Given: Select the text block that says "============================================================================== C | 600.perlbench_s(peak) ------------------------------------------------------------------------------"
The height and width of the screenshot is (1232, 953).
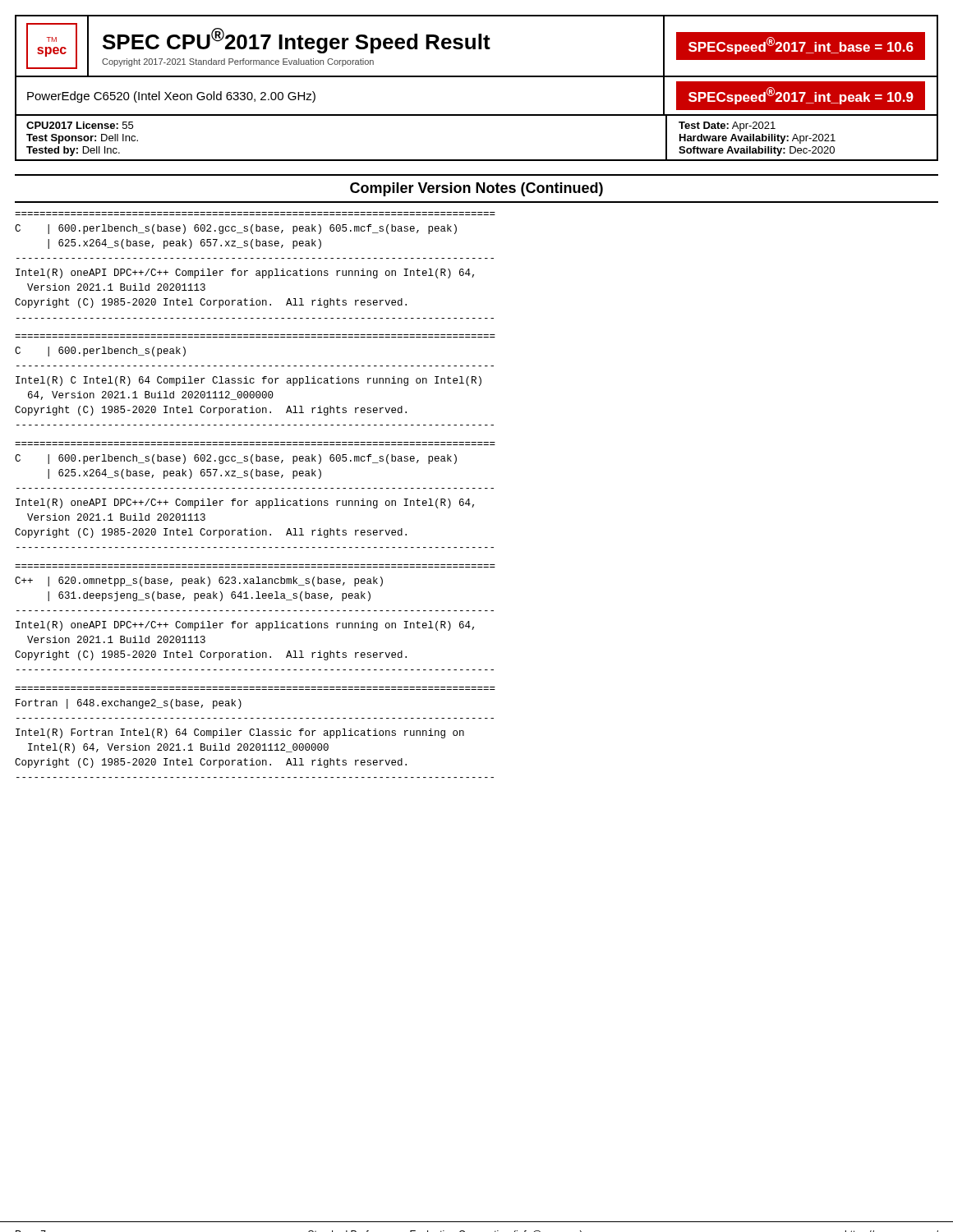Looking at the screenshot, I should pos(476,380).
